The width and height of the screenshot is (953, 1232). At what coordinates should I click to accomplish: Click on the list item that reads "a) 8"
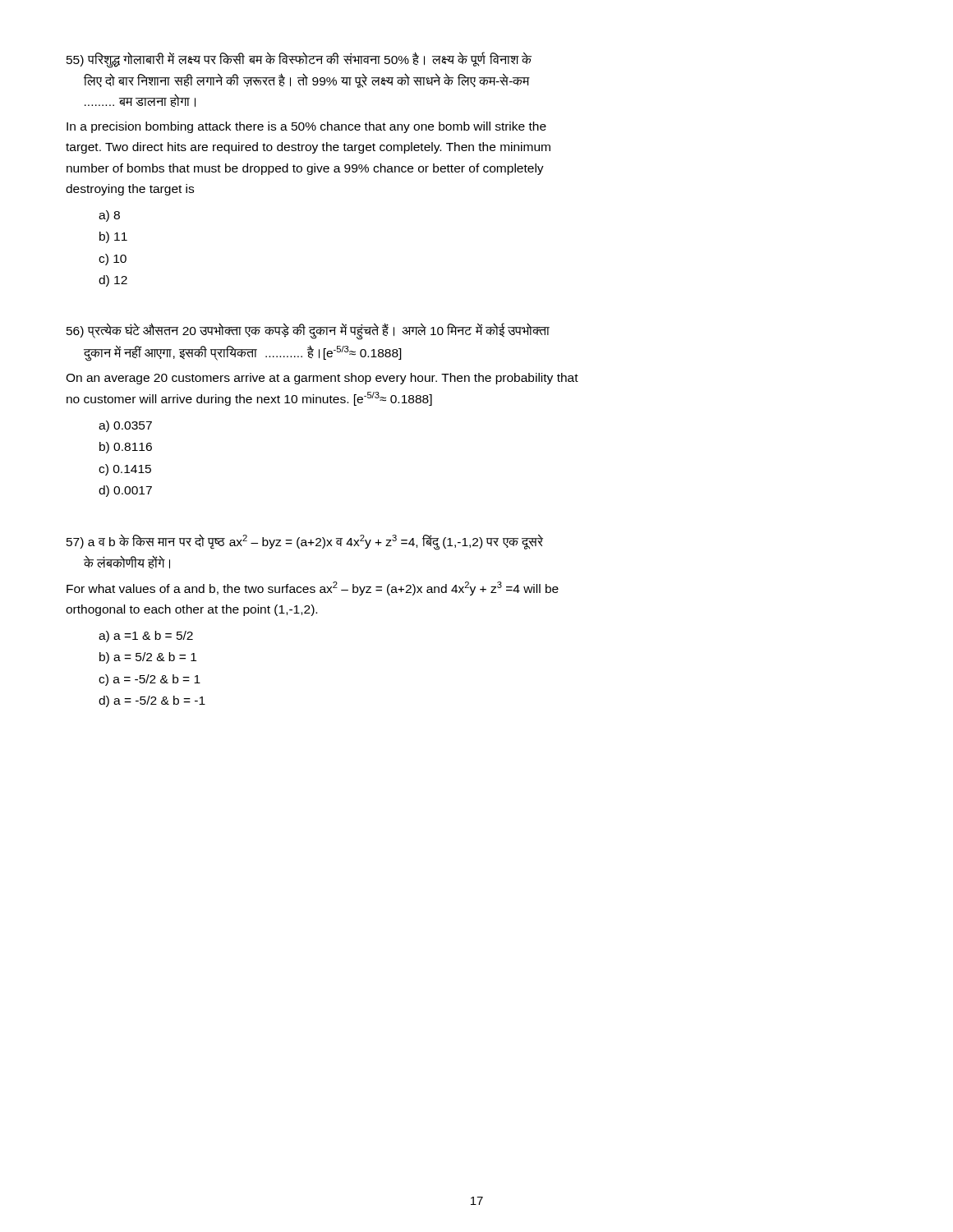pyautogui.click(x=110, y=215)
